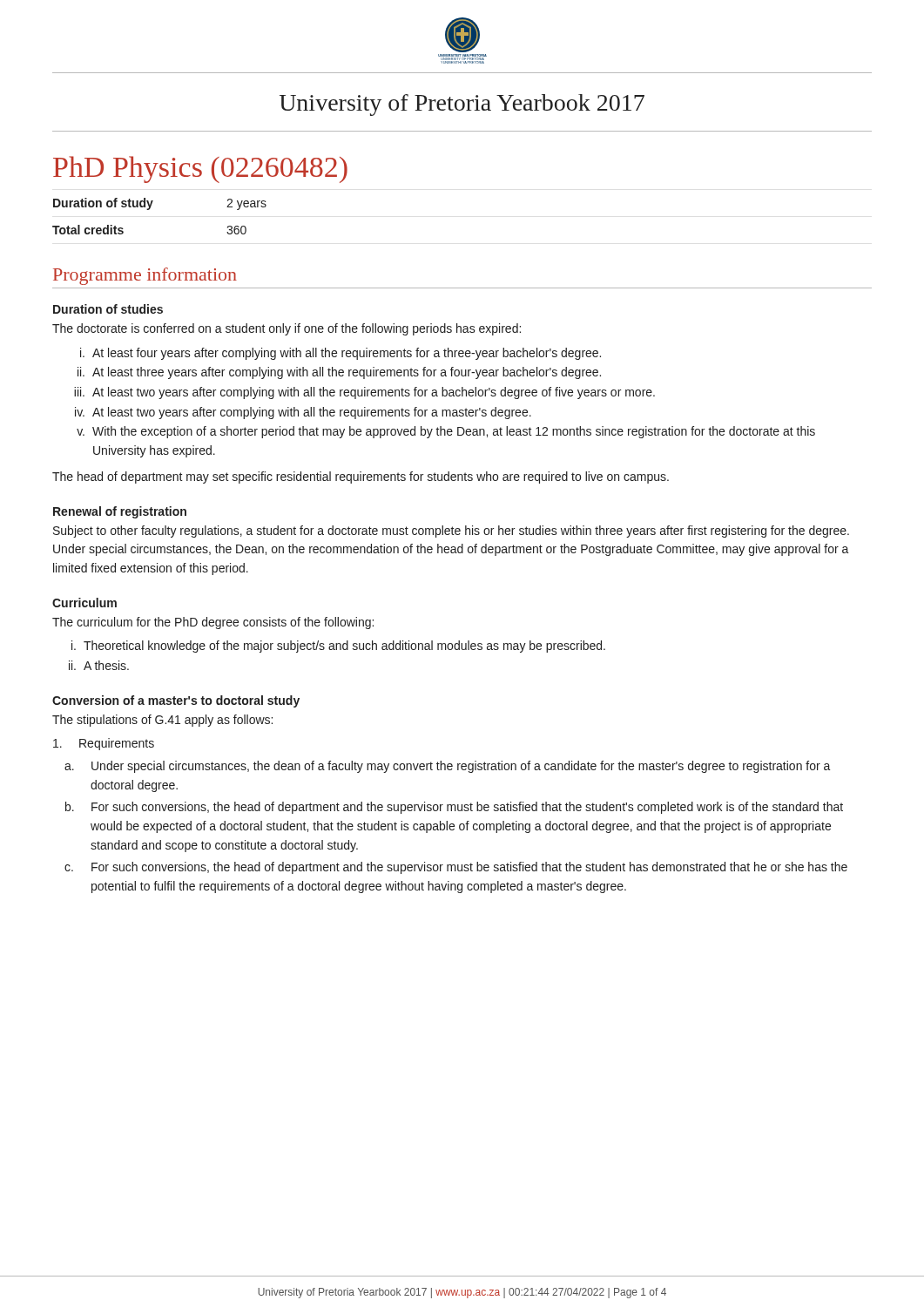Click on the title containing "University of Pretoria Yearbook 2017"
The width and height of the screenshot is (924, 1307).
[462, 102]
